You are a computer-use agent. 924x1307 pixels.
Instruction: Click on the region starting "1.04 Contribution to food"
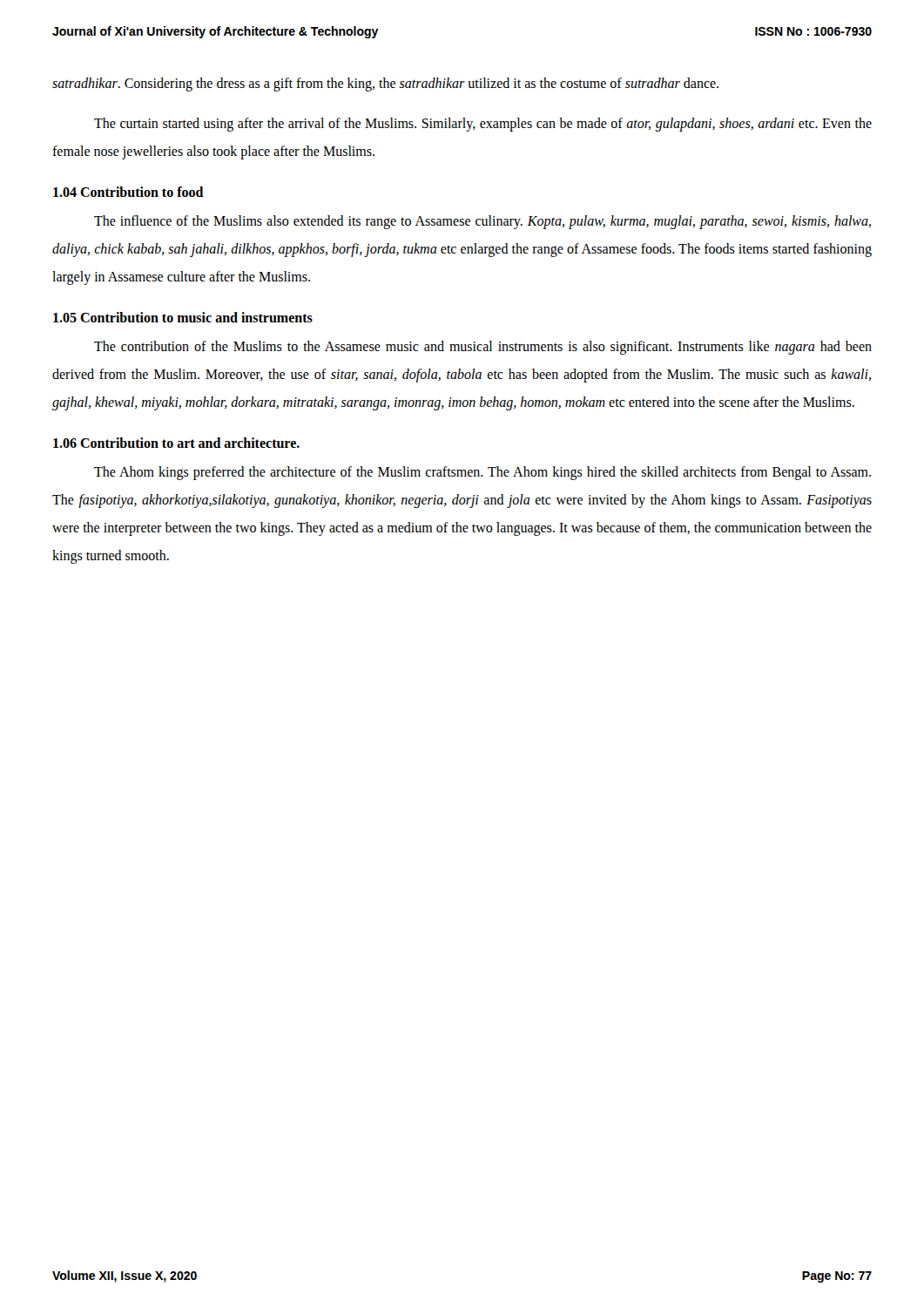click(128, 192)
